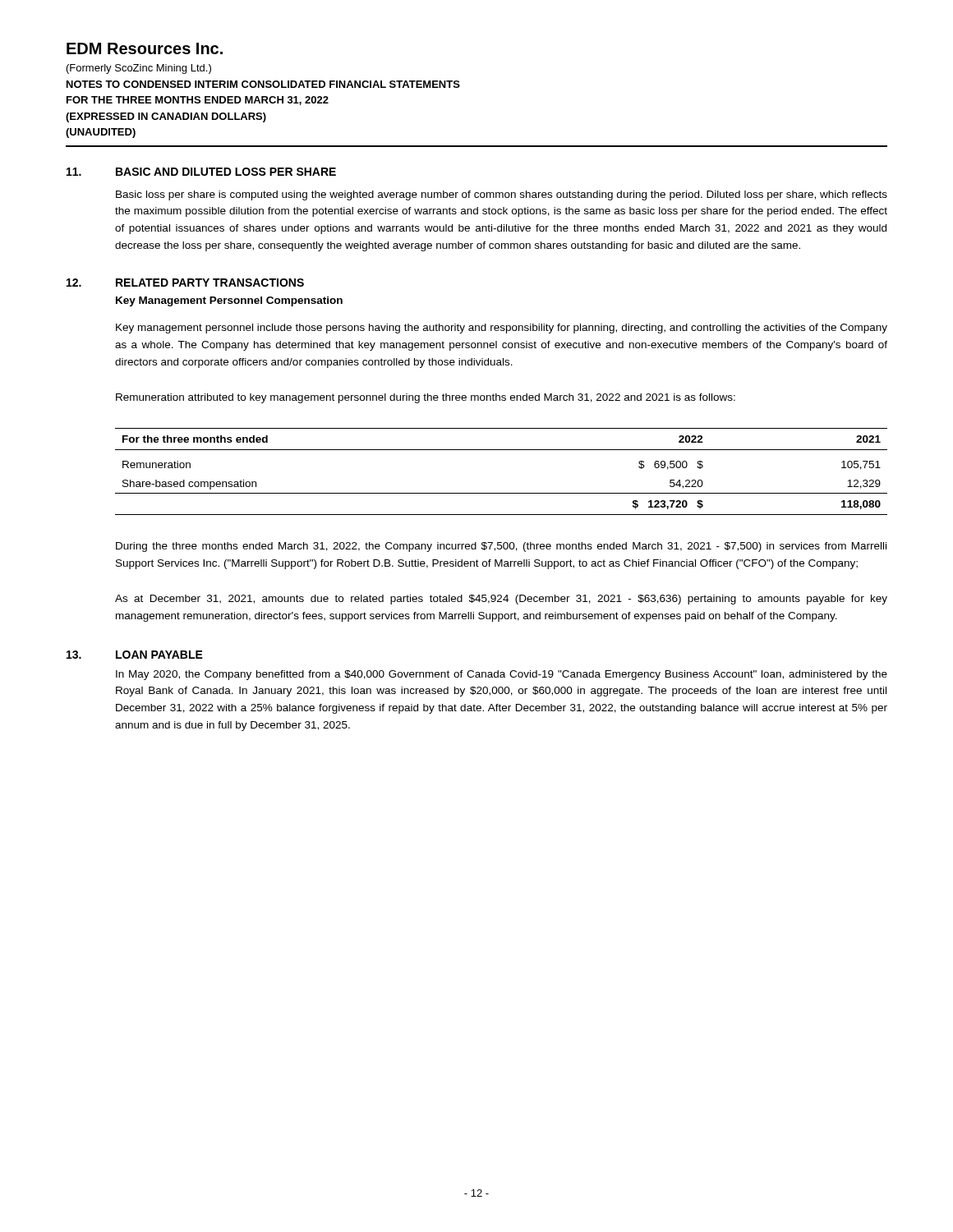Viewport: 953px width, 1232px height.
Task: Click the passage that begins "During the three months ended"
Action: coord(501,554)
